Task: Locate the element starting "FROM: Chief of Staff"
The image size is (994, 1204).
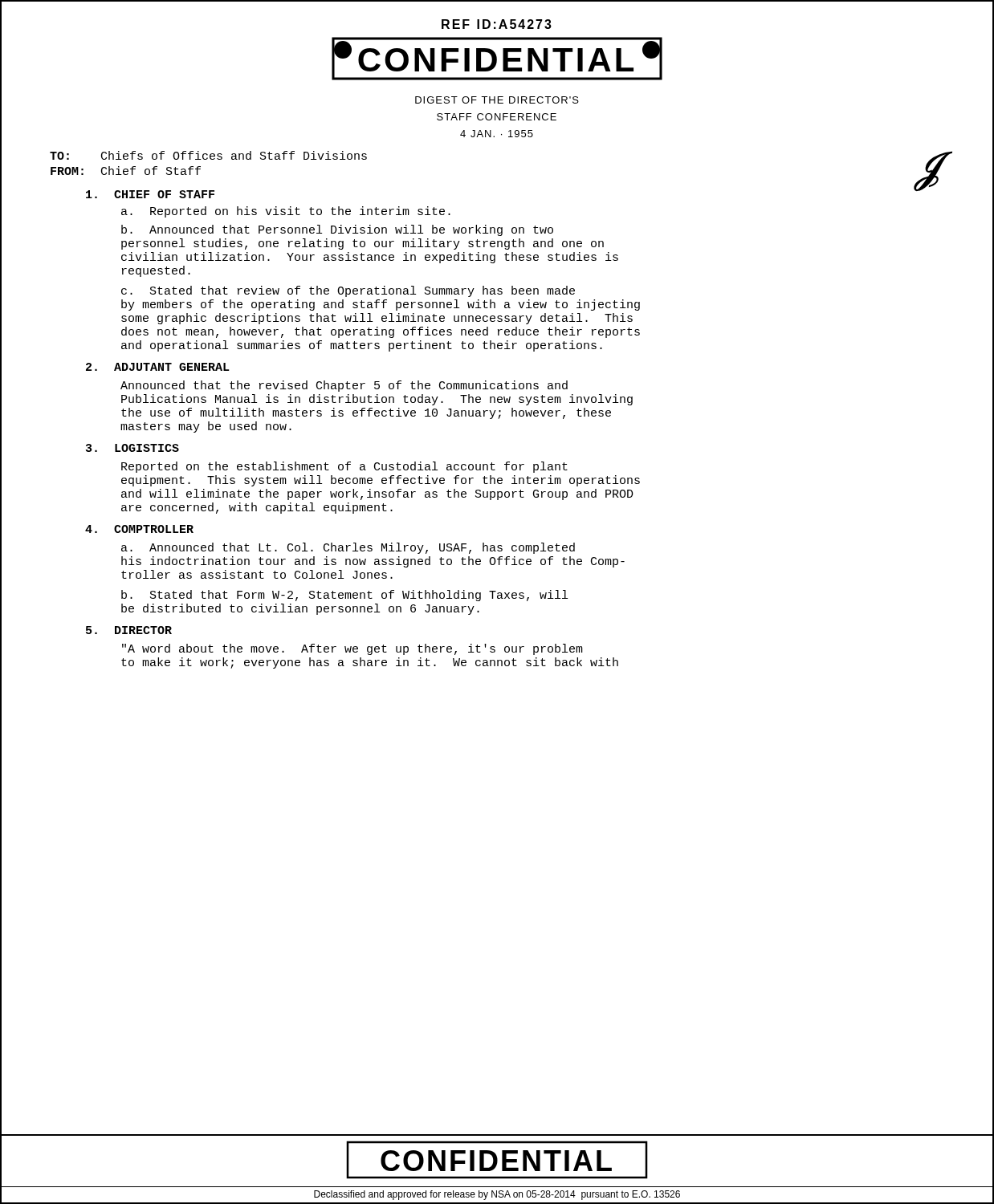Action: 126,172
